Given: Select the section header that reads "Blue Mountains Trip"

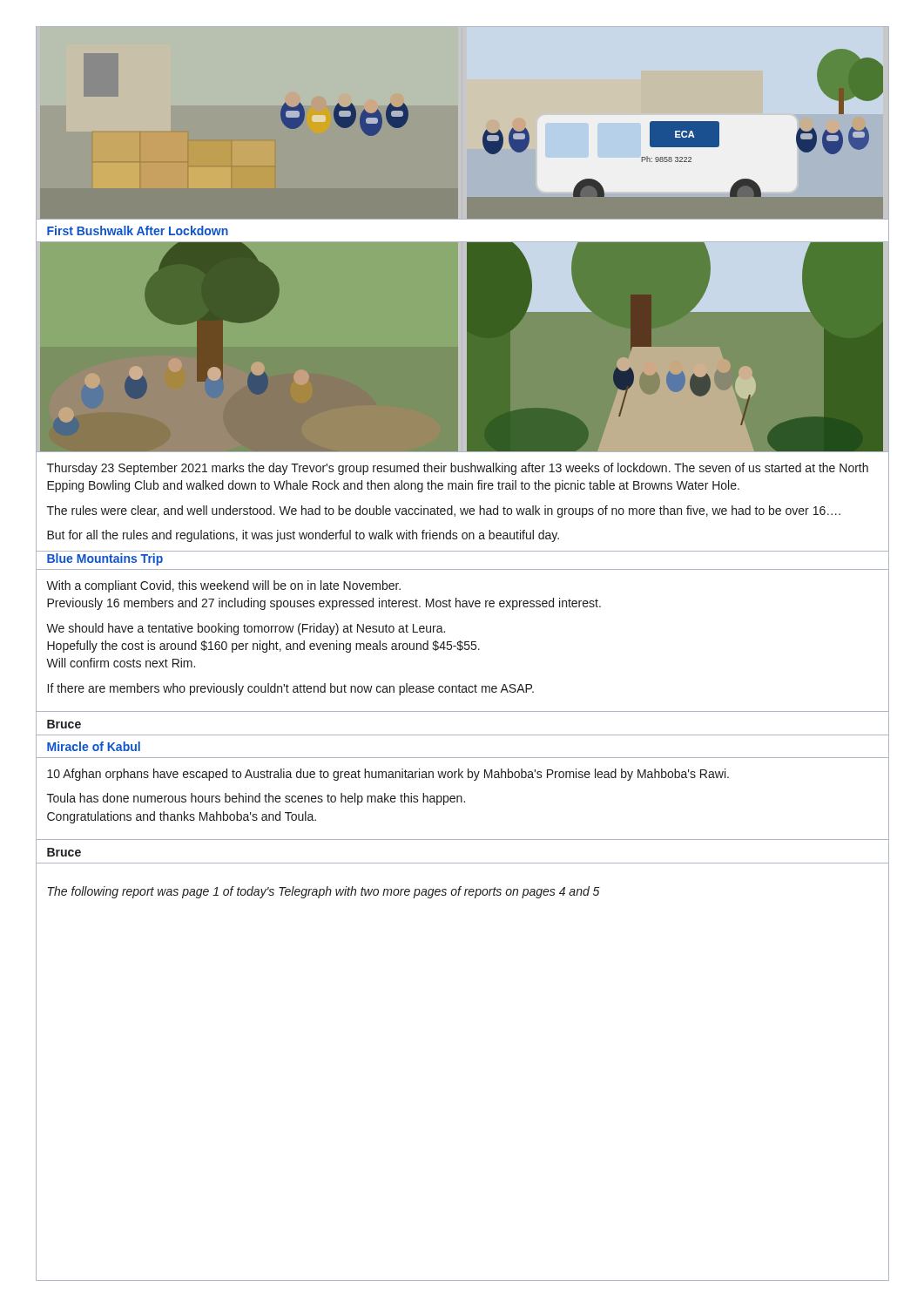Looking at the screenshot, I should pyautogui.click(x=462, y=561).
